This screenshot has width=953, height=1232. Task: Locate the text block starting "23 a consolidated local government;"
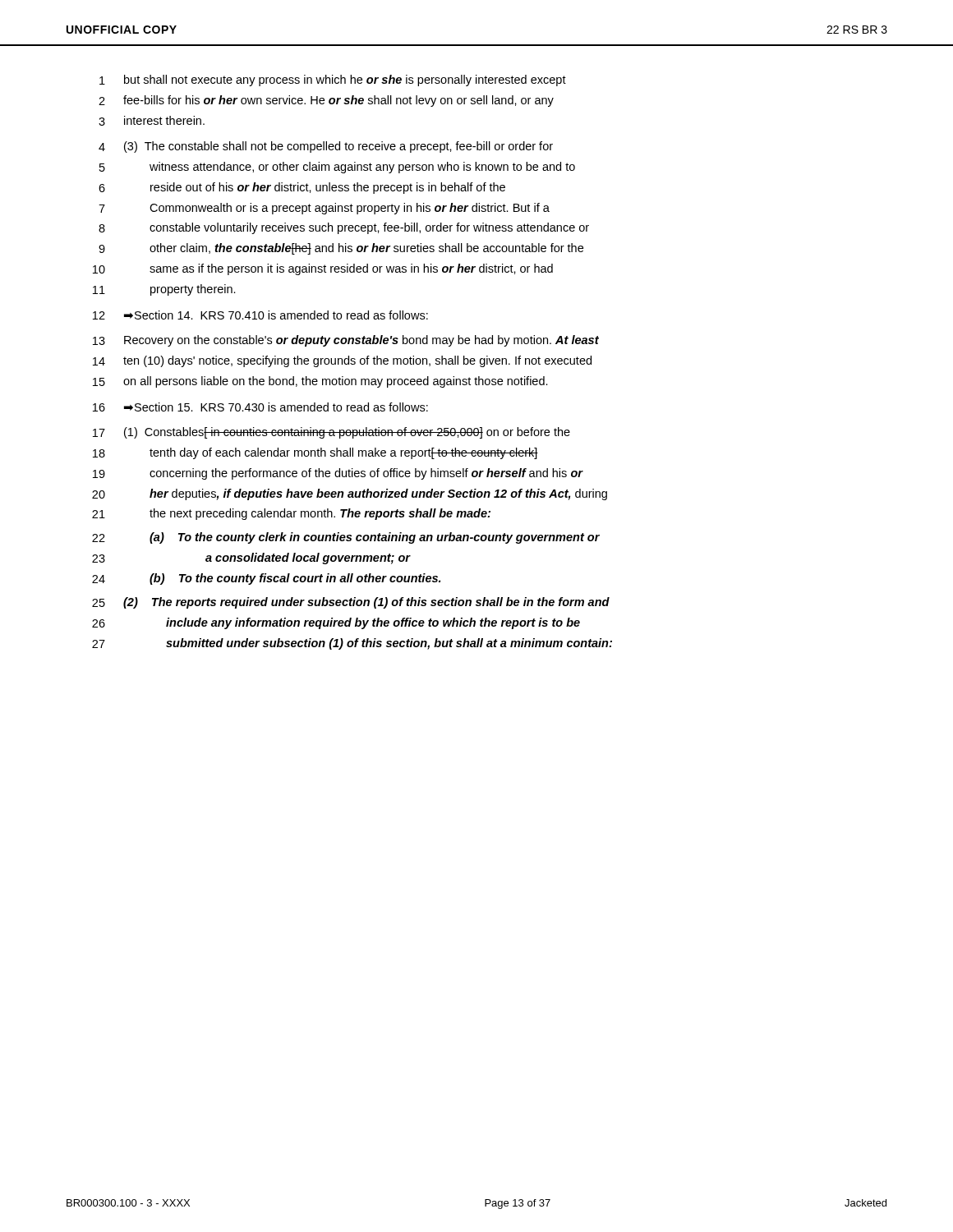click(x=251, y=559)
